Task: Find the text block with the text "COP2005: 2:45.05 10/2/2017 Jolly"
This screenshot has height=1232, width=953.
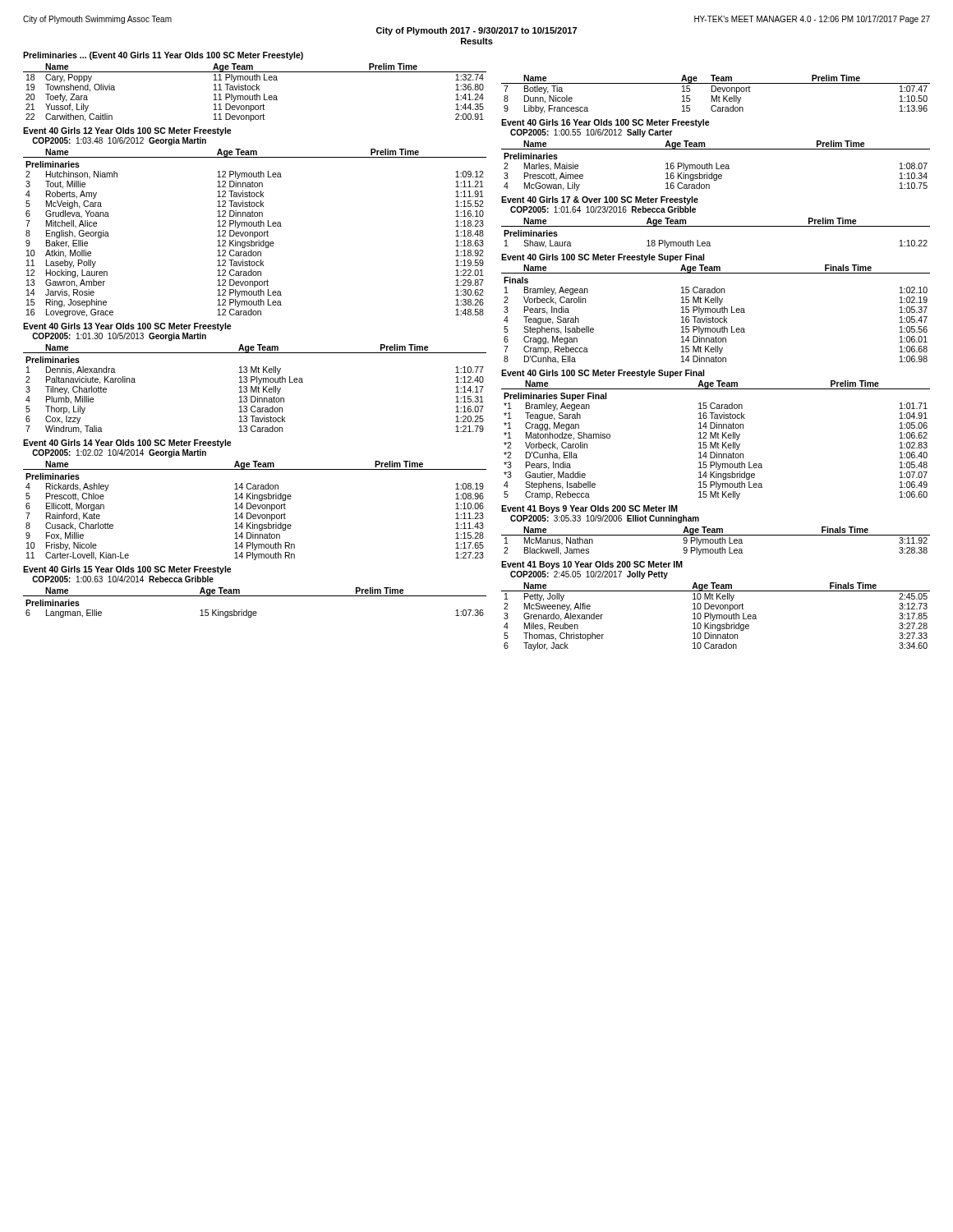Action: (584, 575)
